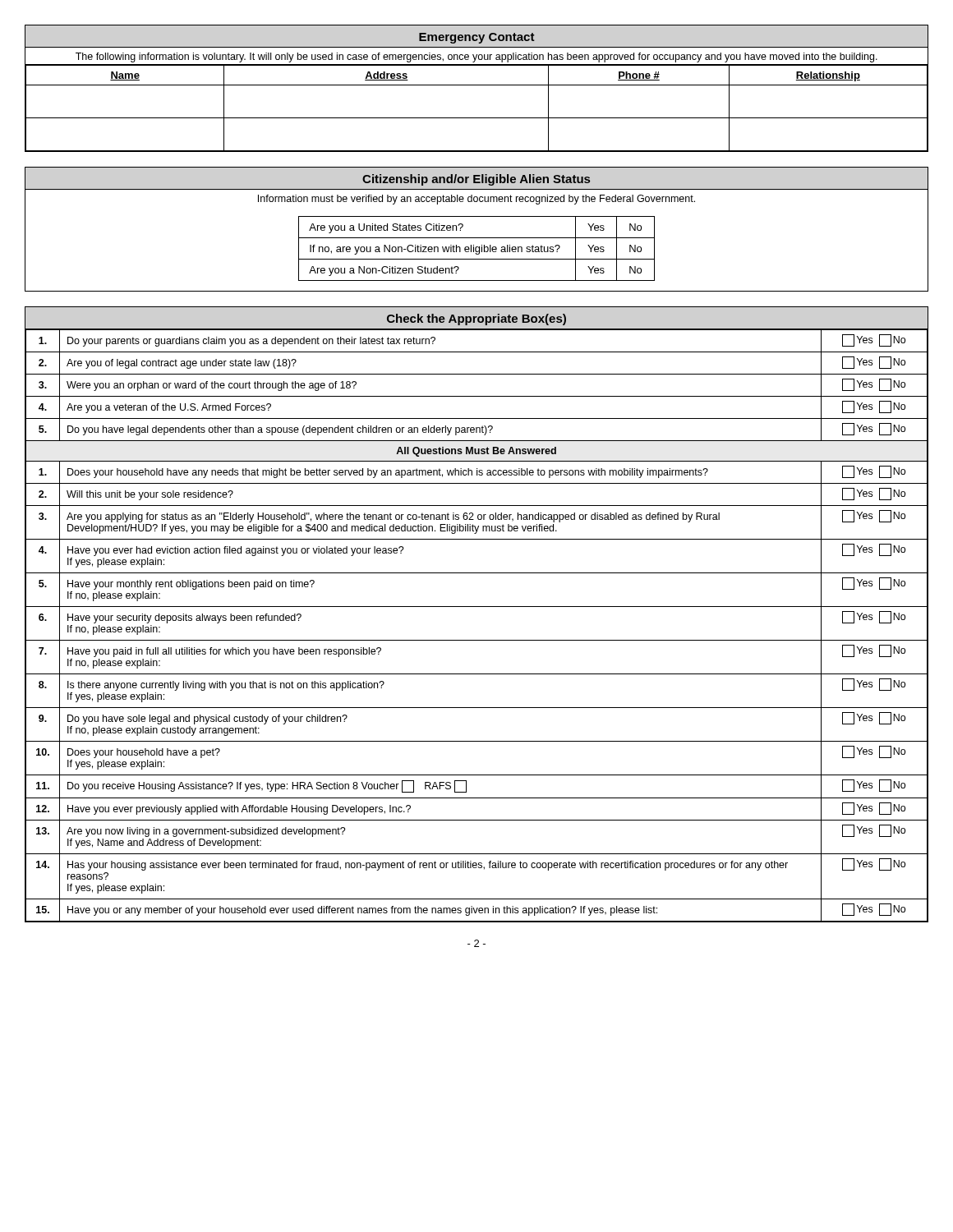
Task: Click the passage that begins "Have you paid in full all utilities for"
Action: click(224, 657)
